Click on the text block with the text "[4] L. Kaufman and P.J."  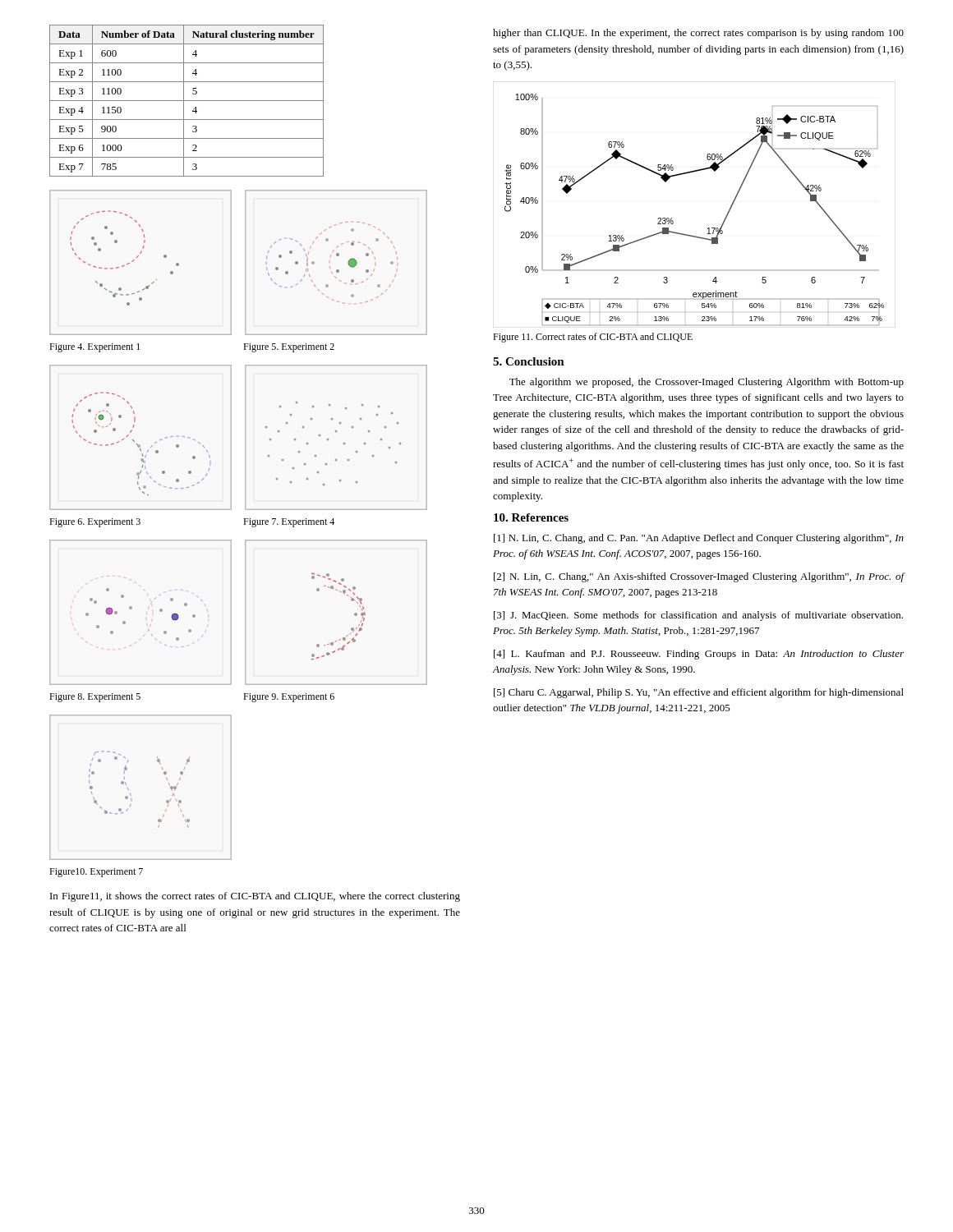pyautogui.click(x=698, y=661)
